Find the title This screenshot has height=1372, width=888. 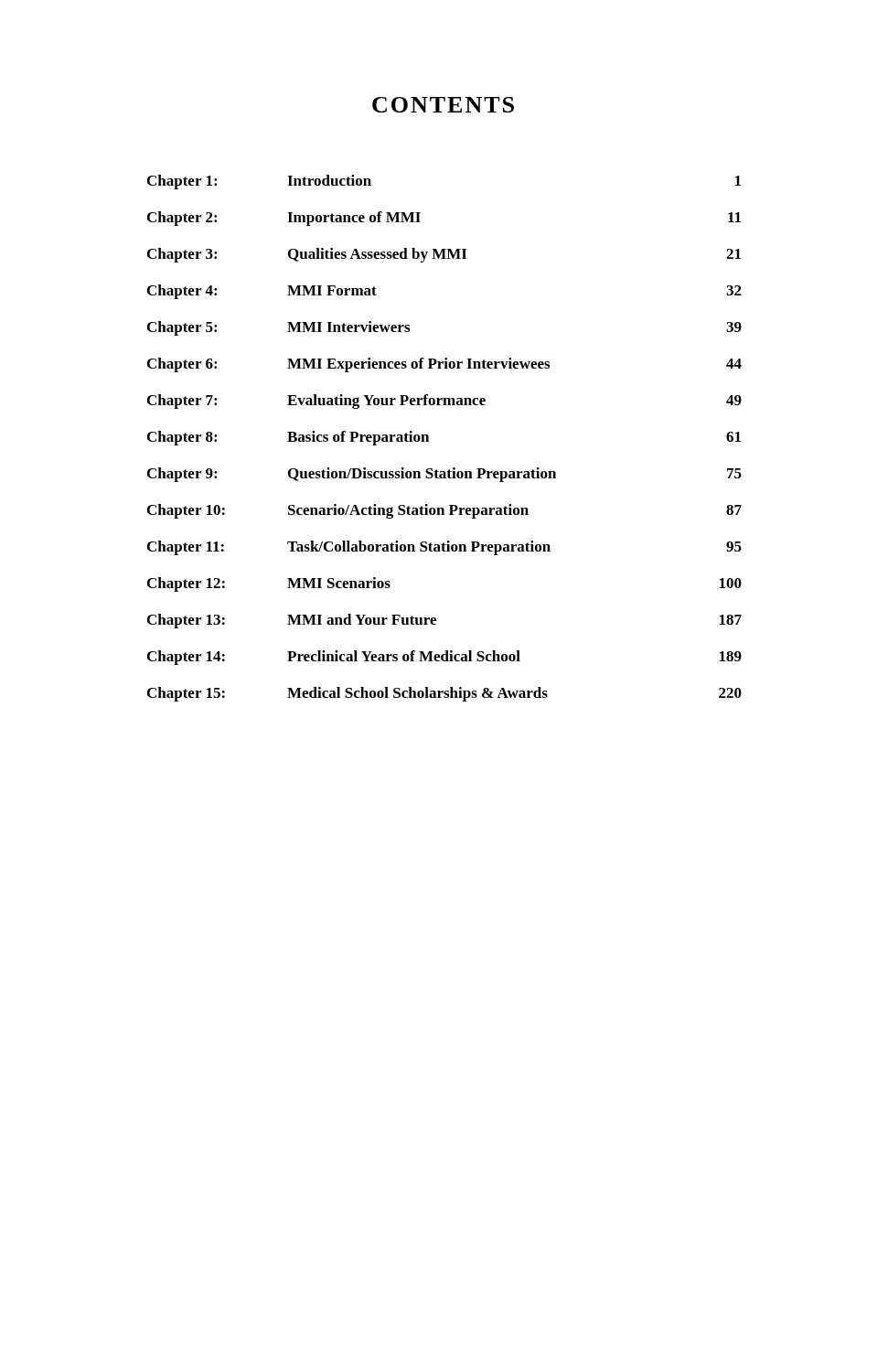point(444,105)
